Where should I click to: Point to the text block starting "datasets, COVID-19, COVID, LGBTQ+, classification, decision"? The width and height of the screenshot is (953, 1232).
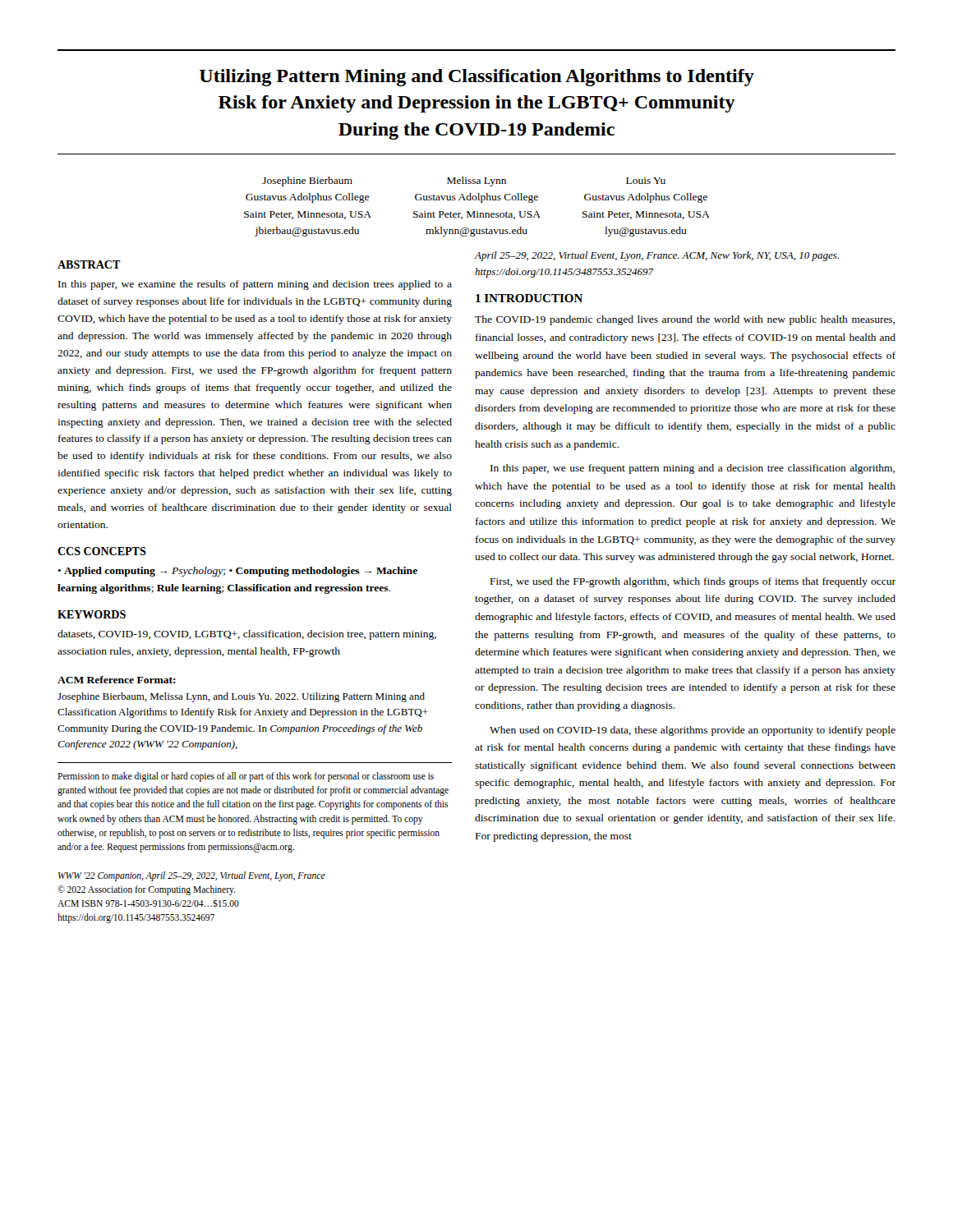(247, 642)
